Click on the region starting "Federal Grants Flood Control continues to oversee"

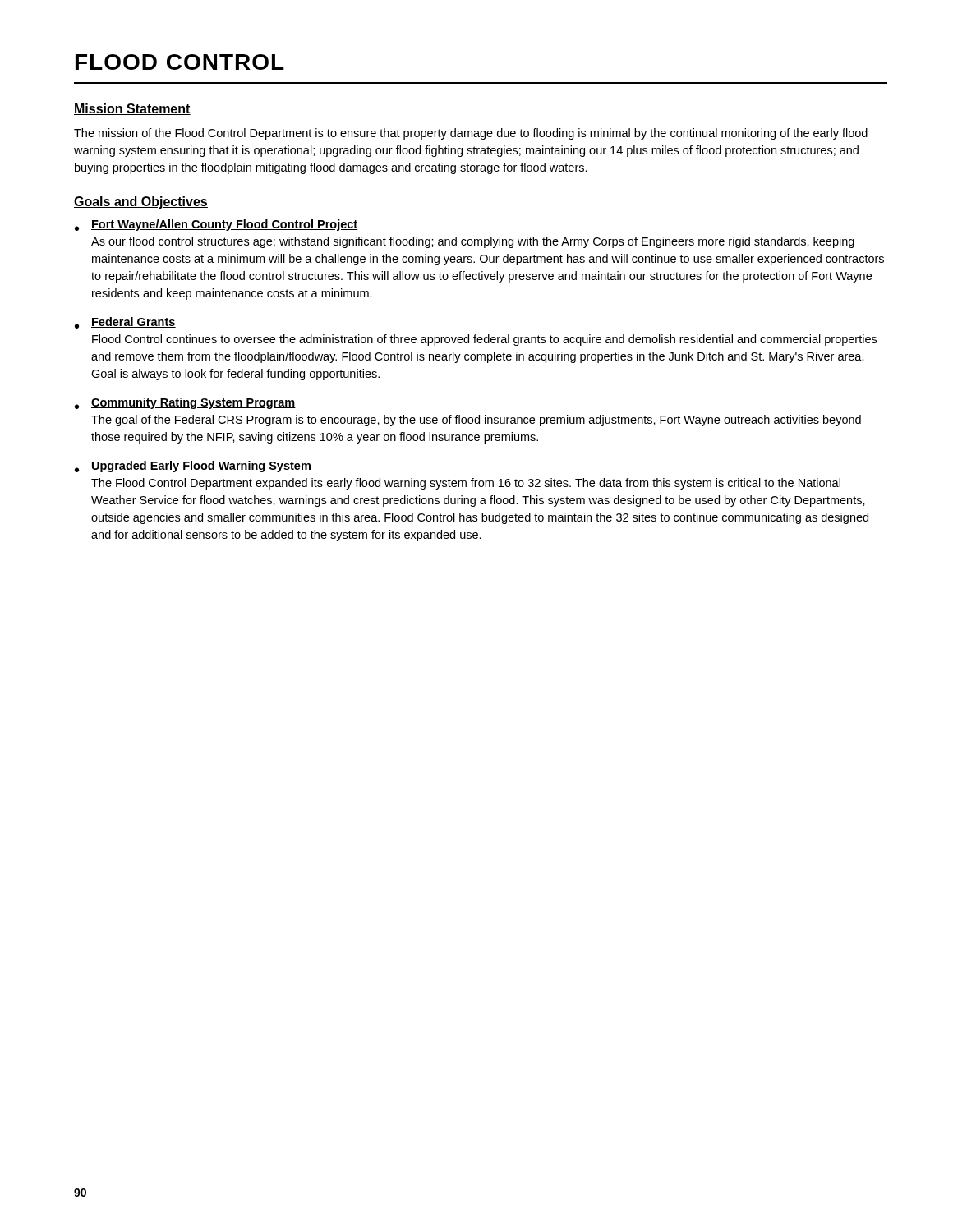489,348
